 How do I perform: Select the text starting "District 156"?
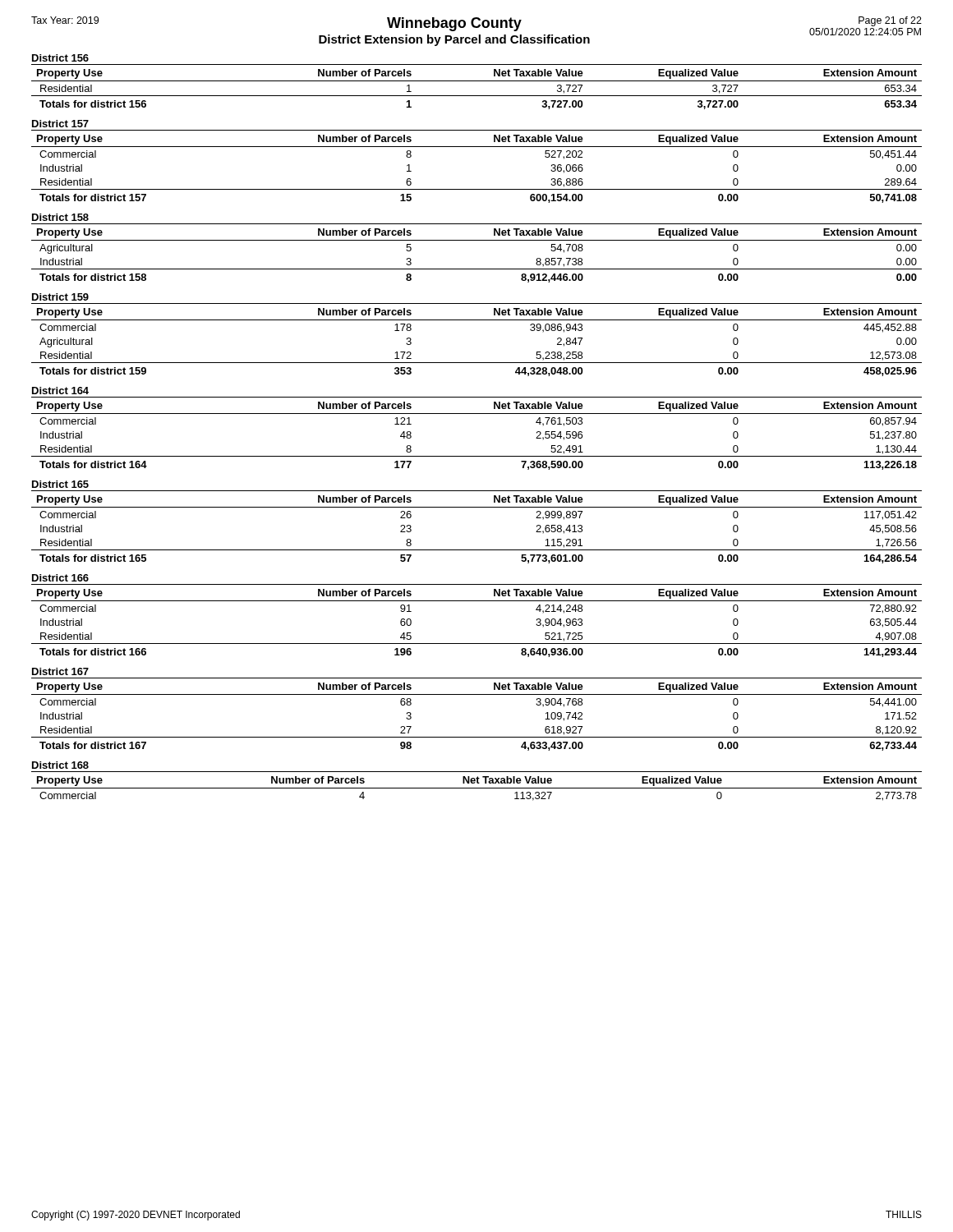(x=60, y=58)
